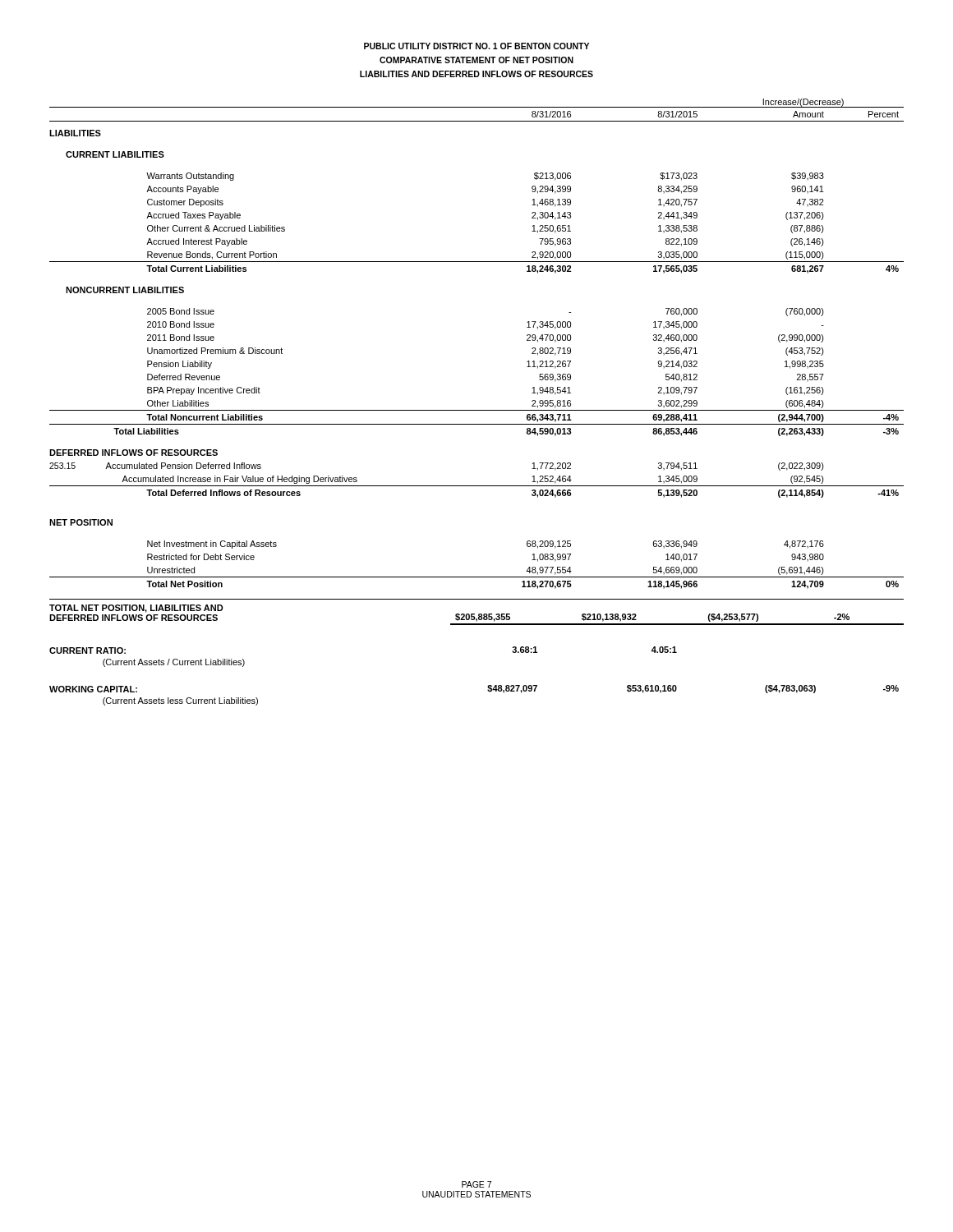
Task: Point to the title beginning "PUBLIC UTILITY DISTRICT NO. 1"
Action: pos(476,60)
